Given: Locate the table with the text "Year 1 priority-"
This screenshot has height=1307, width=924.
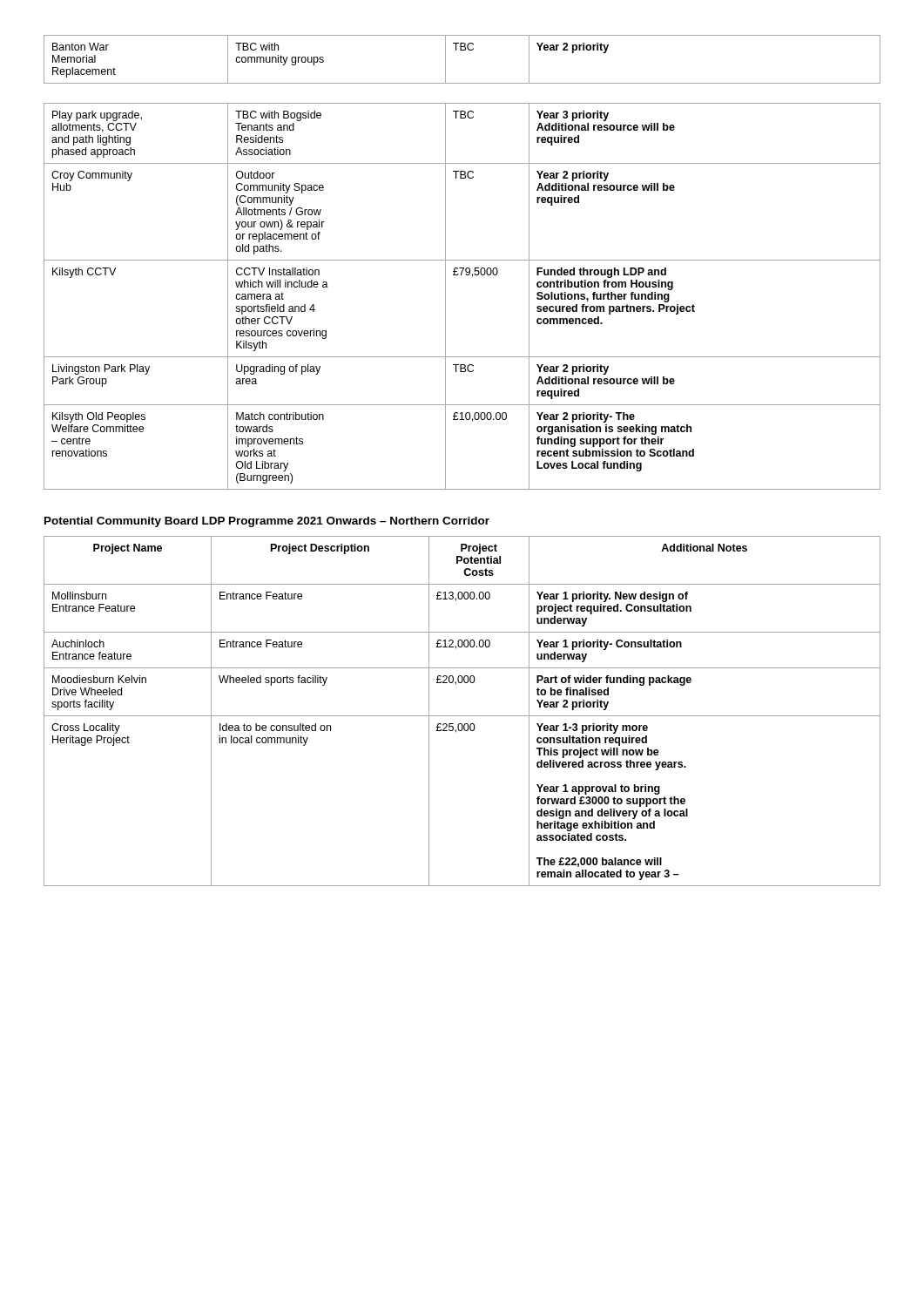Looking at the screenshot, I should (x=462, y=711).
